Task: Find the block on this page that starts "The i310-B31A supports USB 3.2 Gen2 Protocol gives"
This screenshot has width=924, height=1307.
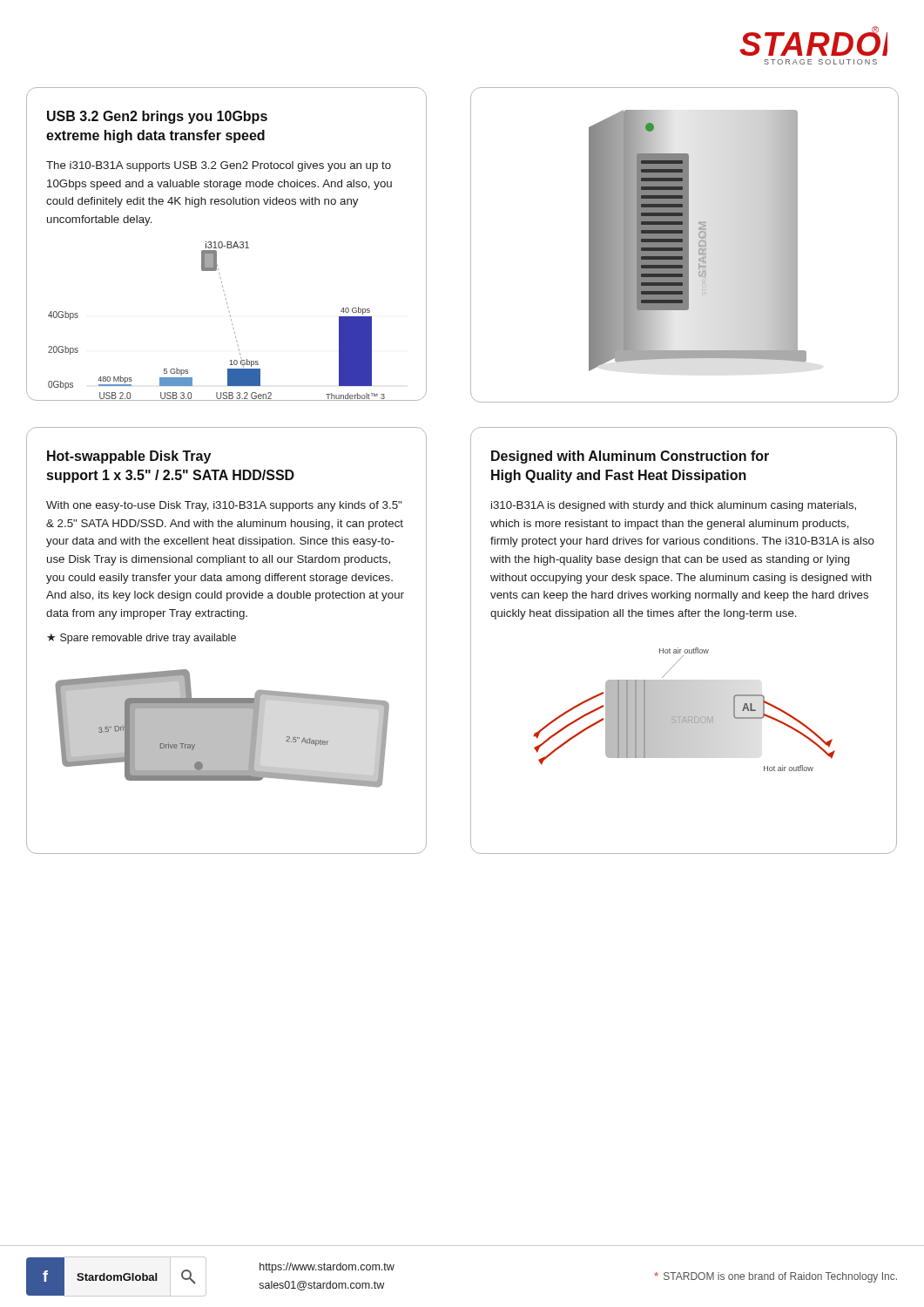Action: click(219, 192)
